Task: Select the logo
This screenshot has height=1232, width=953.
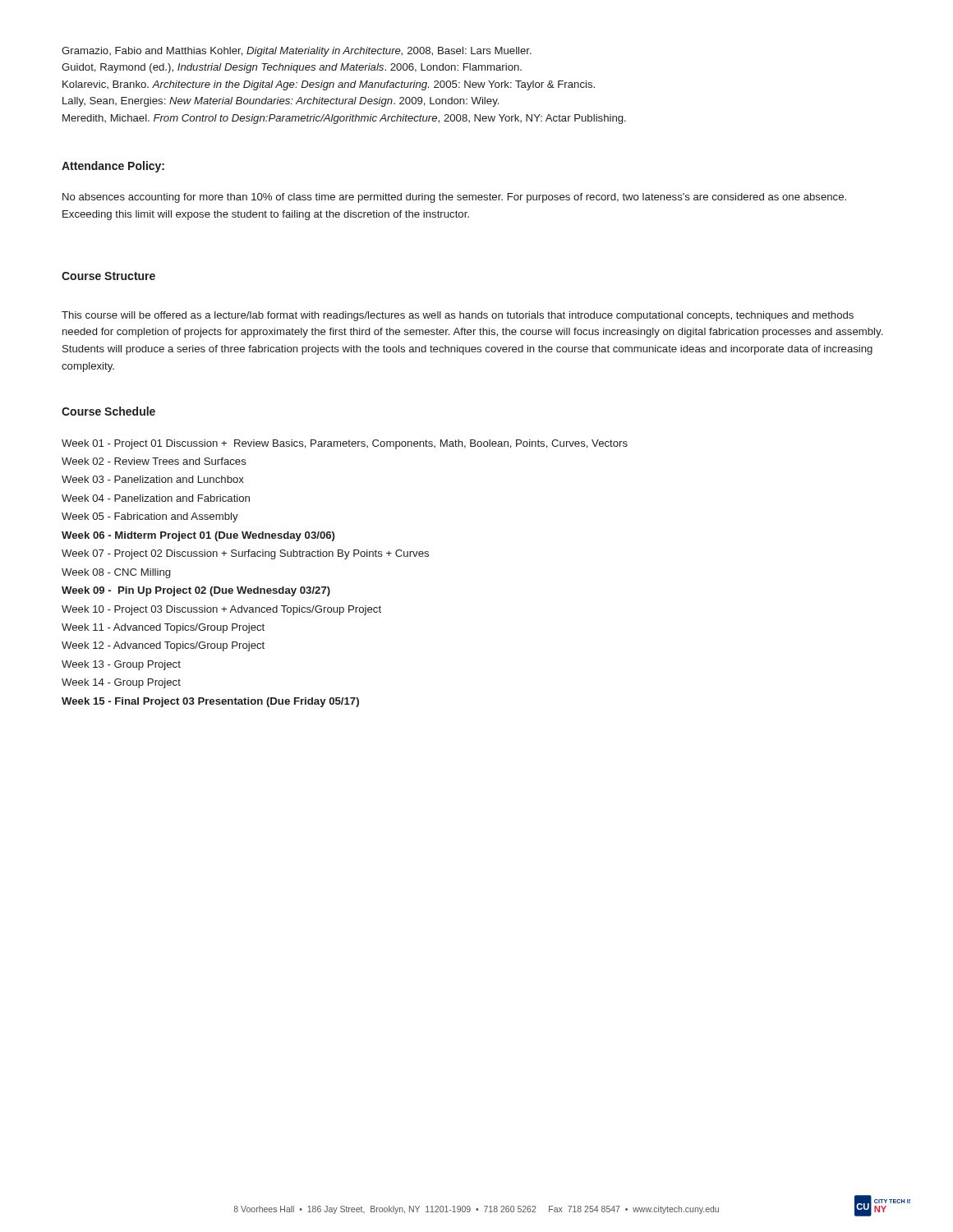Action: (x=882, y=1206)
